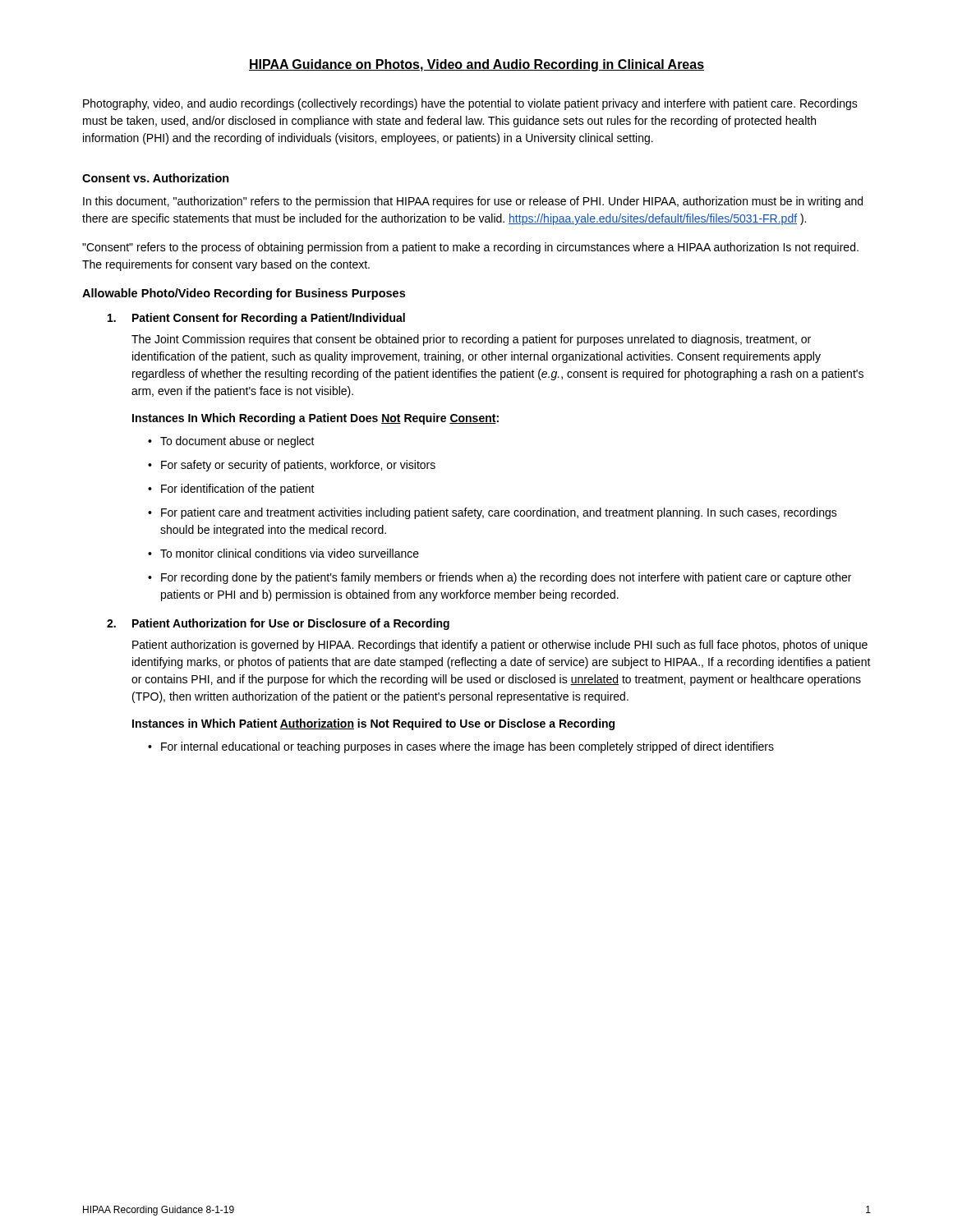Viewport: 953px width, 1232px height.
Task: Click on the element starting "• For recording done by the"
Action: tap(509, 586)
